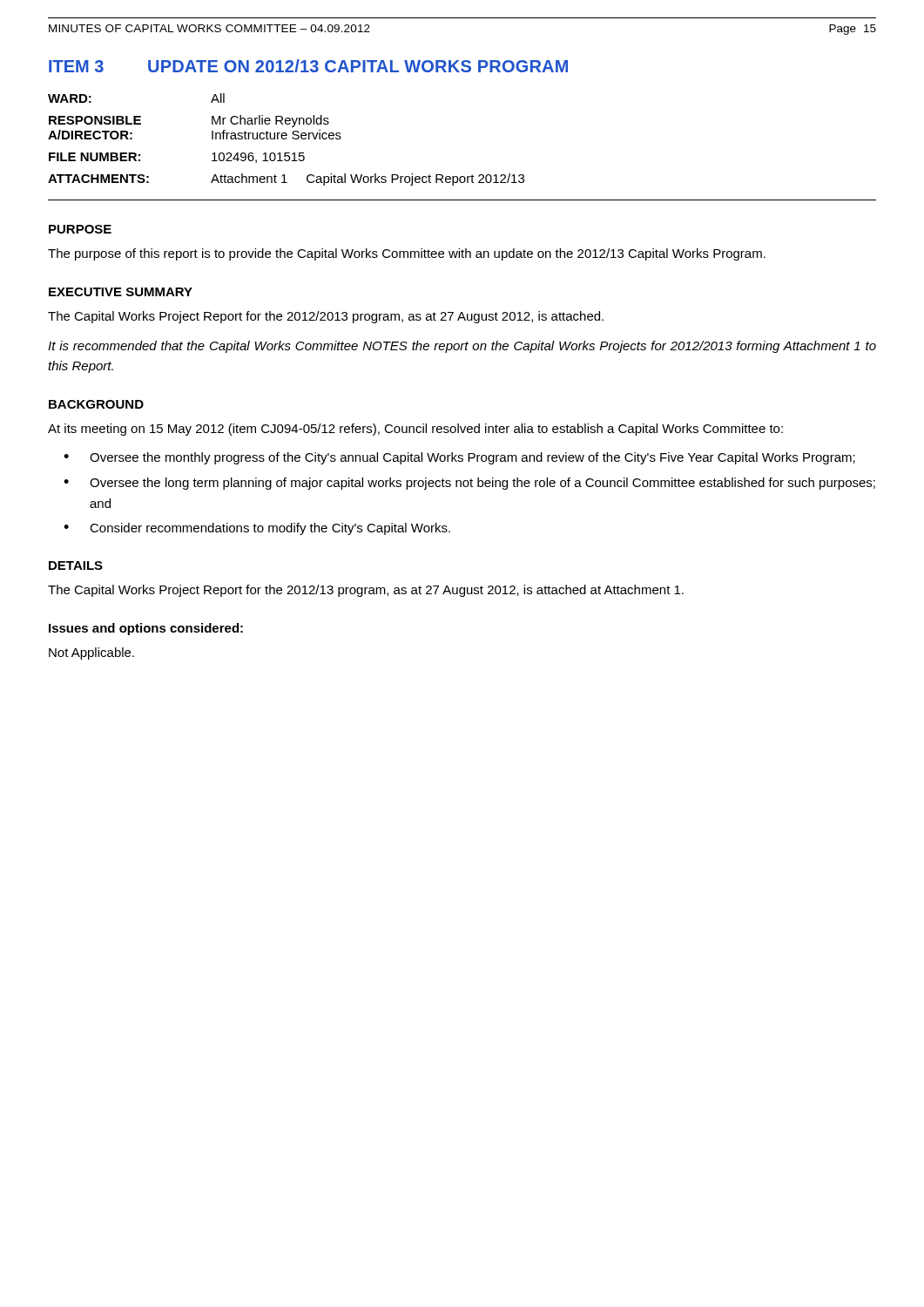
Task: Click a table
Action: pos(462,138)
